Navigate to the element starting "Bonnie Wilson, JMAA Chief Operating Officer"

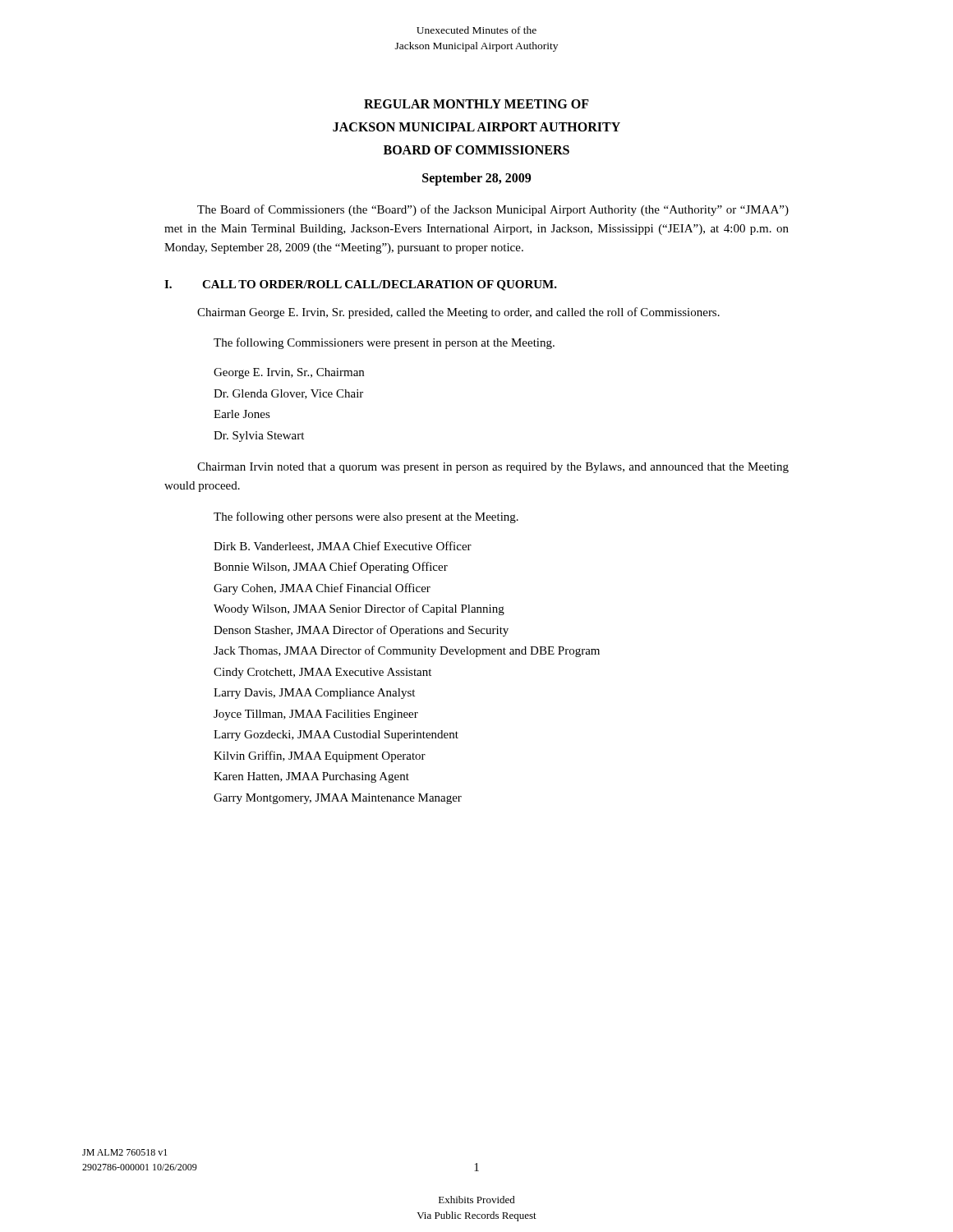point(331,567)
